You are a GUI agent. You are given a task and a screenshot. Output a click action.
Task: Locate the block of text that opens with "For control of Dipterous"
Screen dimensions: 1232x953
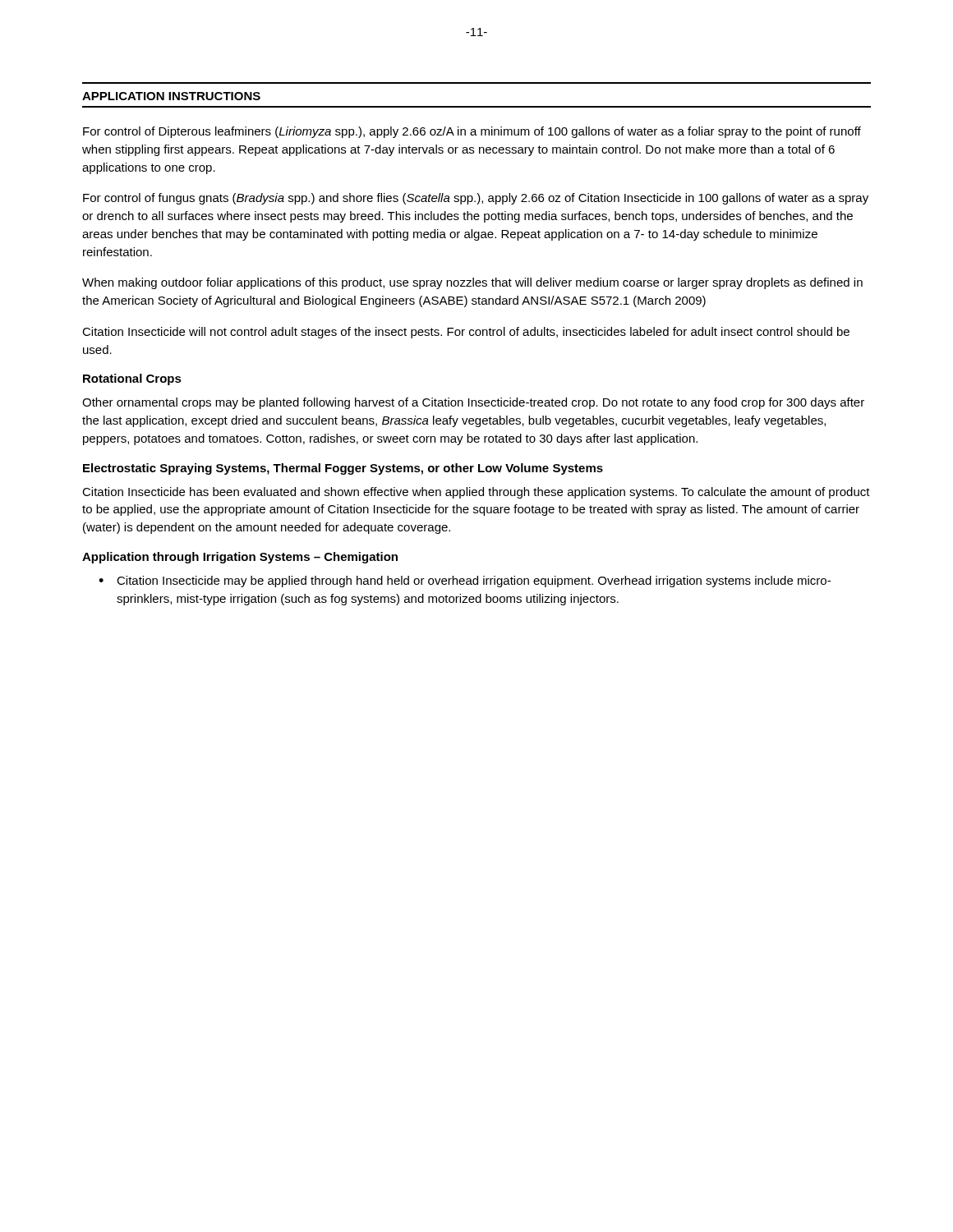coord(471,149)
